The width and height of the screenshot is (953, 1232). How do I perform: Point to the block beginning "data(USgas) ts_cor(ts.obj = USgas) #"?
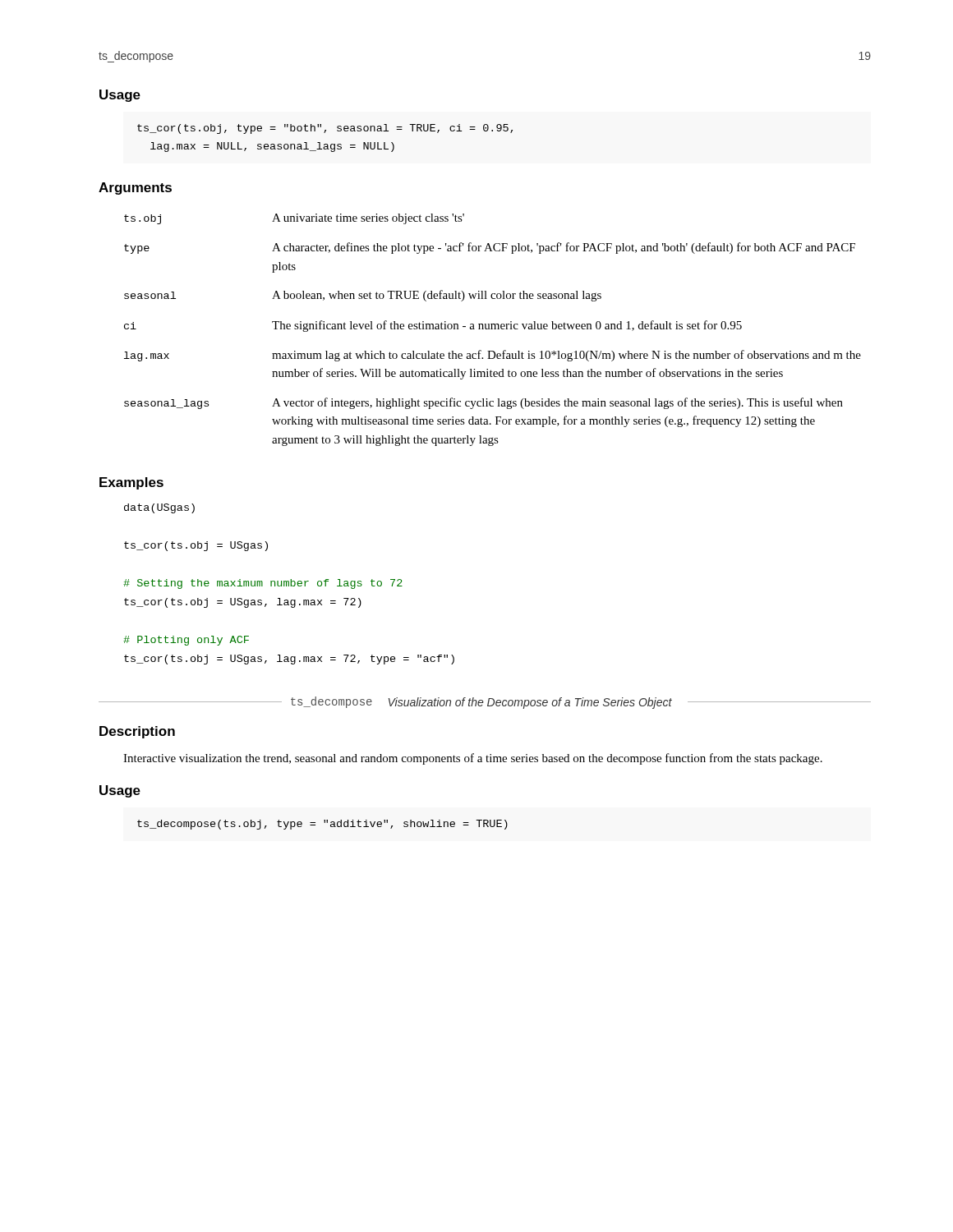[x=159, y=508]
